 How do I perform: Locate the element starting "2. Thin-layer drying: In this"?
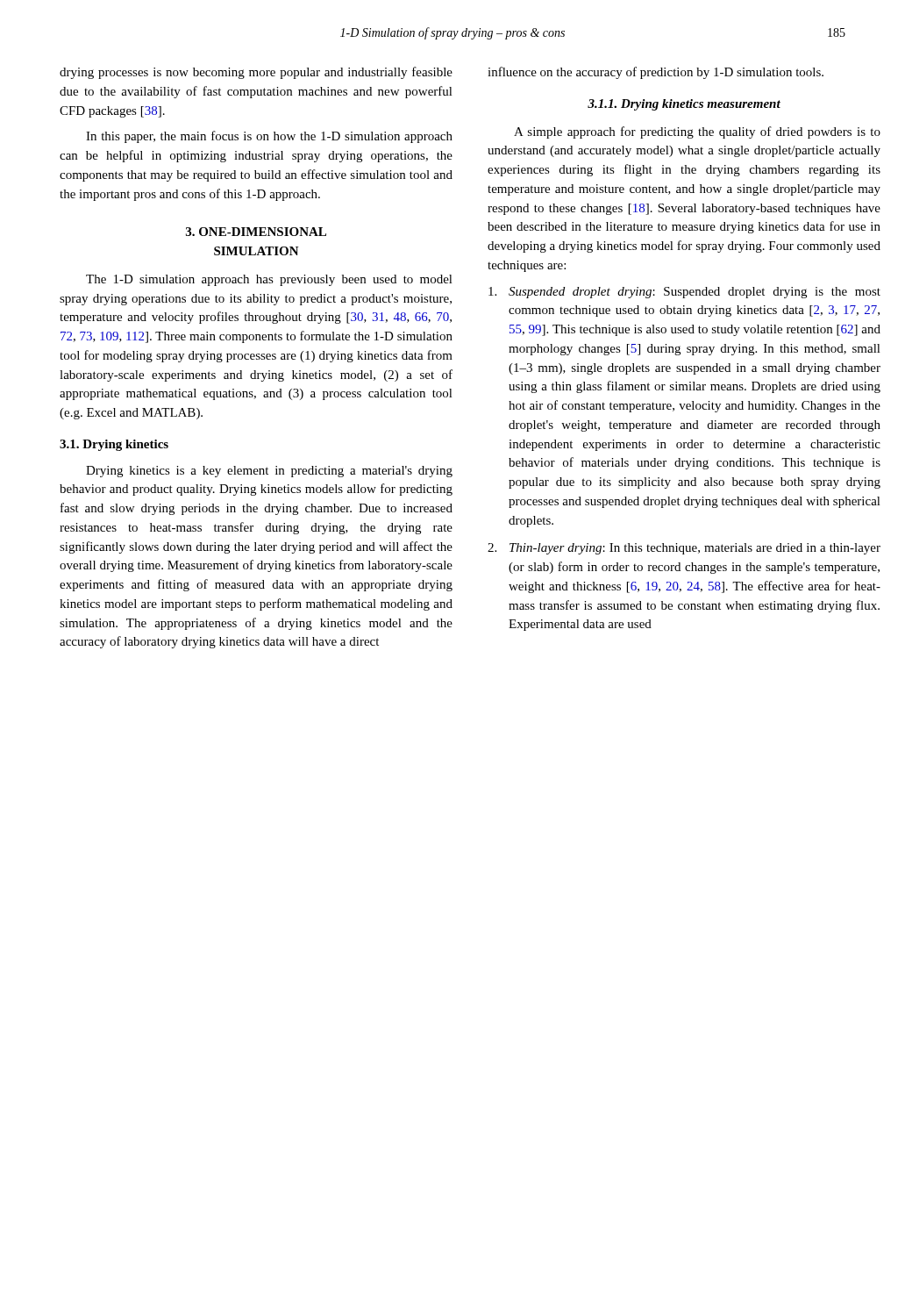684,587
